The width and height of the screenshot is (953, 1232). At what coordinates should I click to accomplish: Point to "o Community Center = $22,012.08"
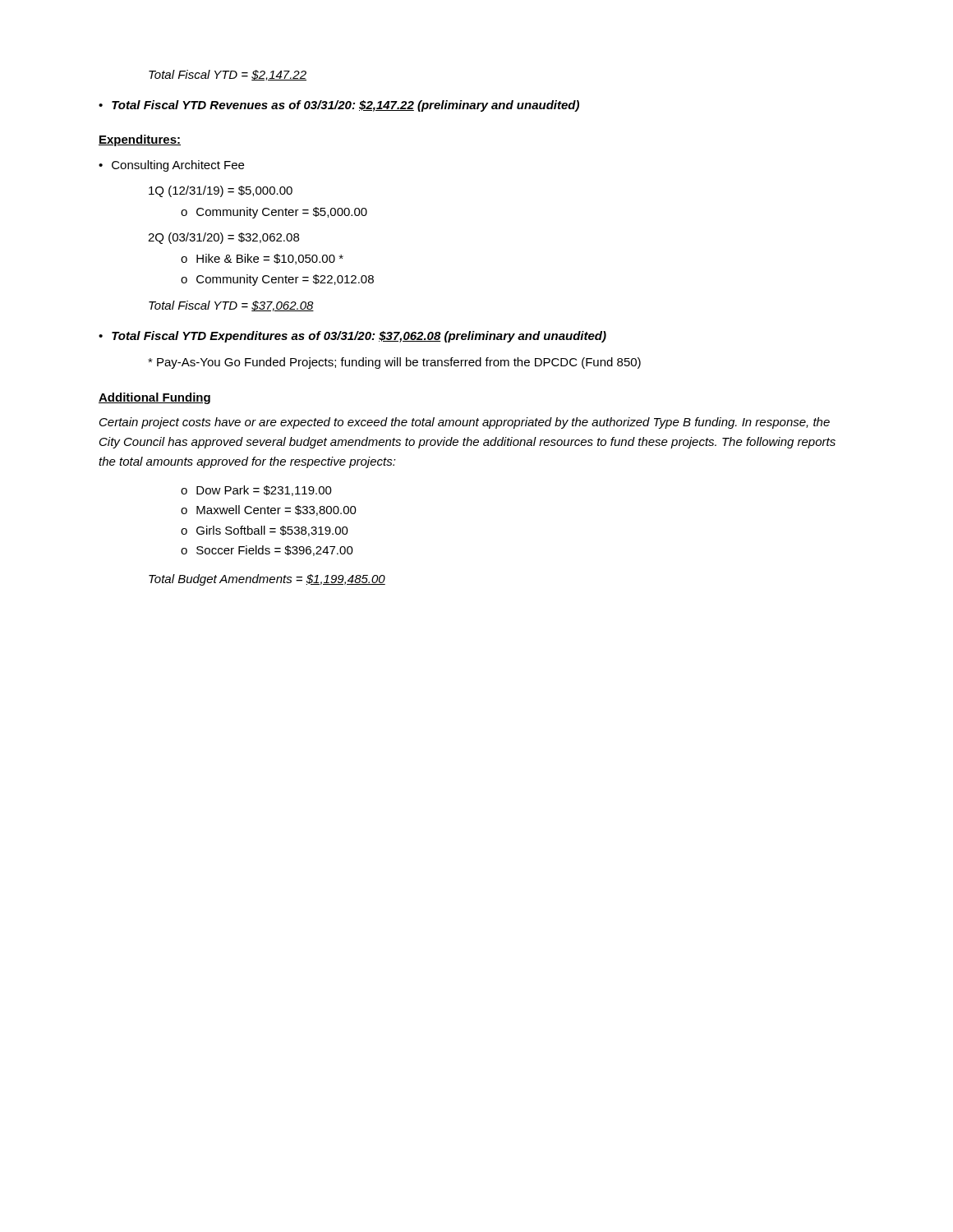[278, 279]
